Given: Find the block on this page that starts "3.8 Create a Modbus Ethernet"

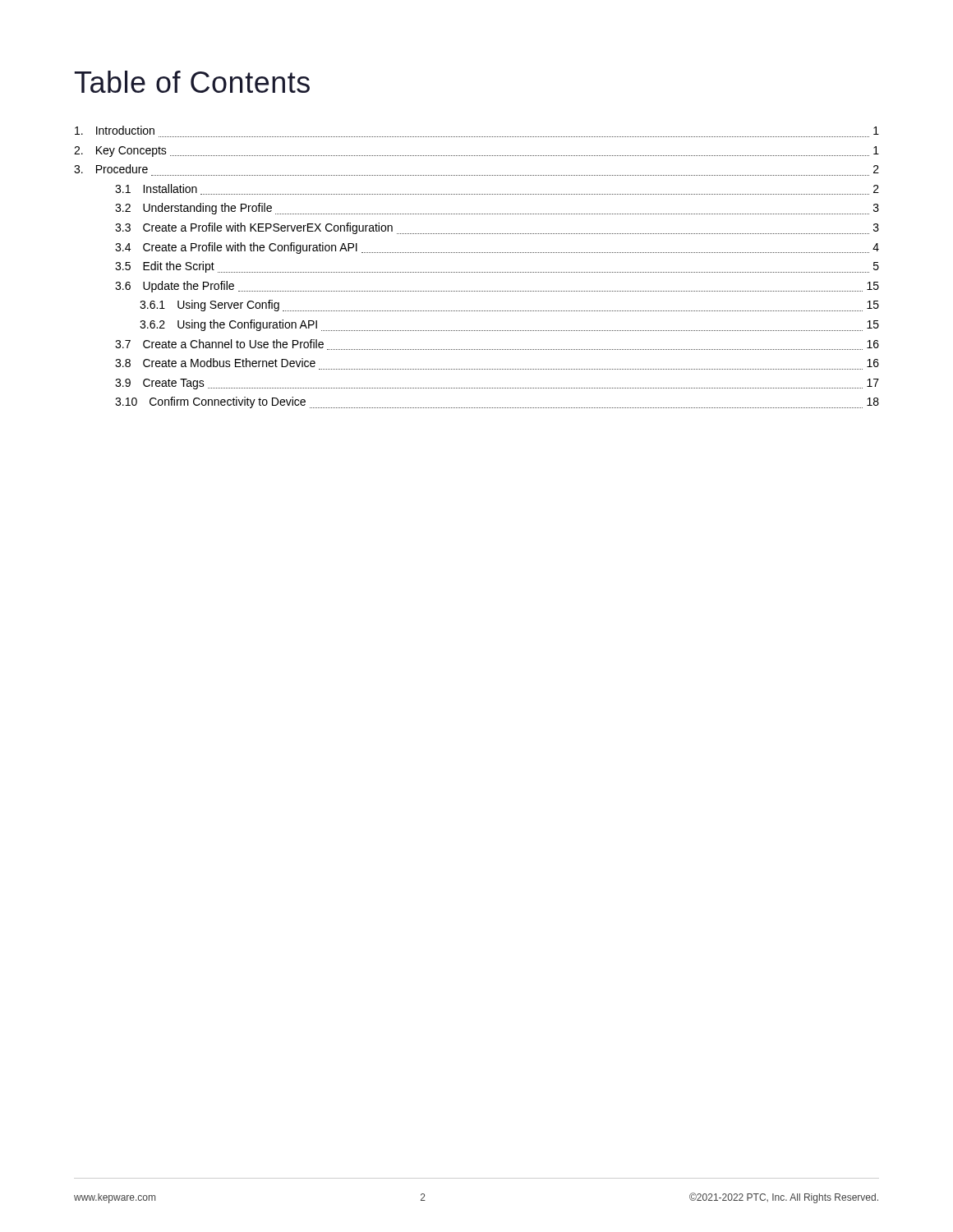Looking at the screenshot, I should pos(476,364).
